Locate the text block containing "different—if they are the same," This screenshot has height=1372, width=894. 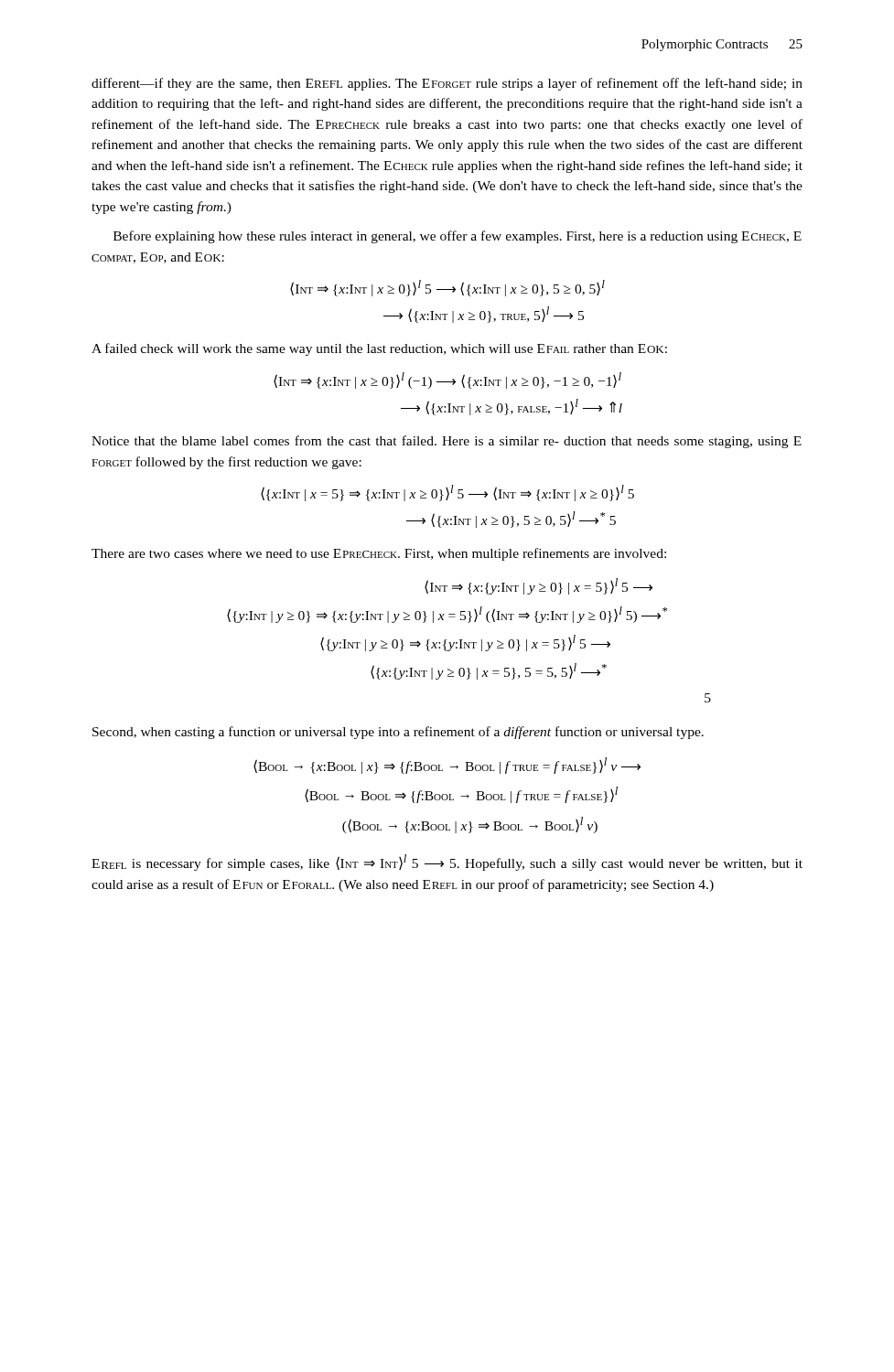pyautogui.click(x=447, y=170)
